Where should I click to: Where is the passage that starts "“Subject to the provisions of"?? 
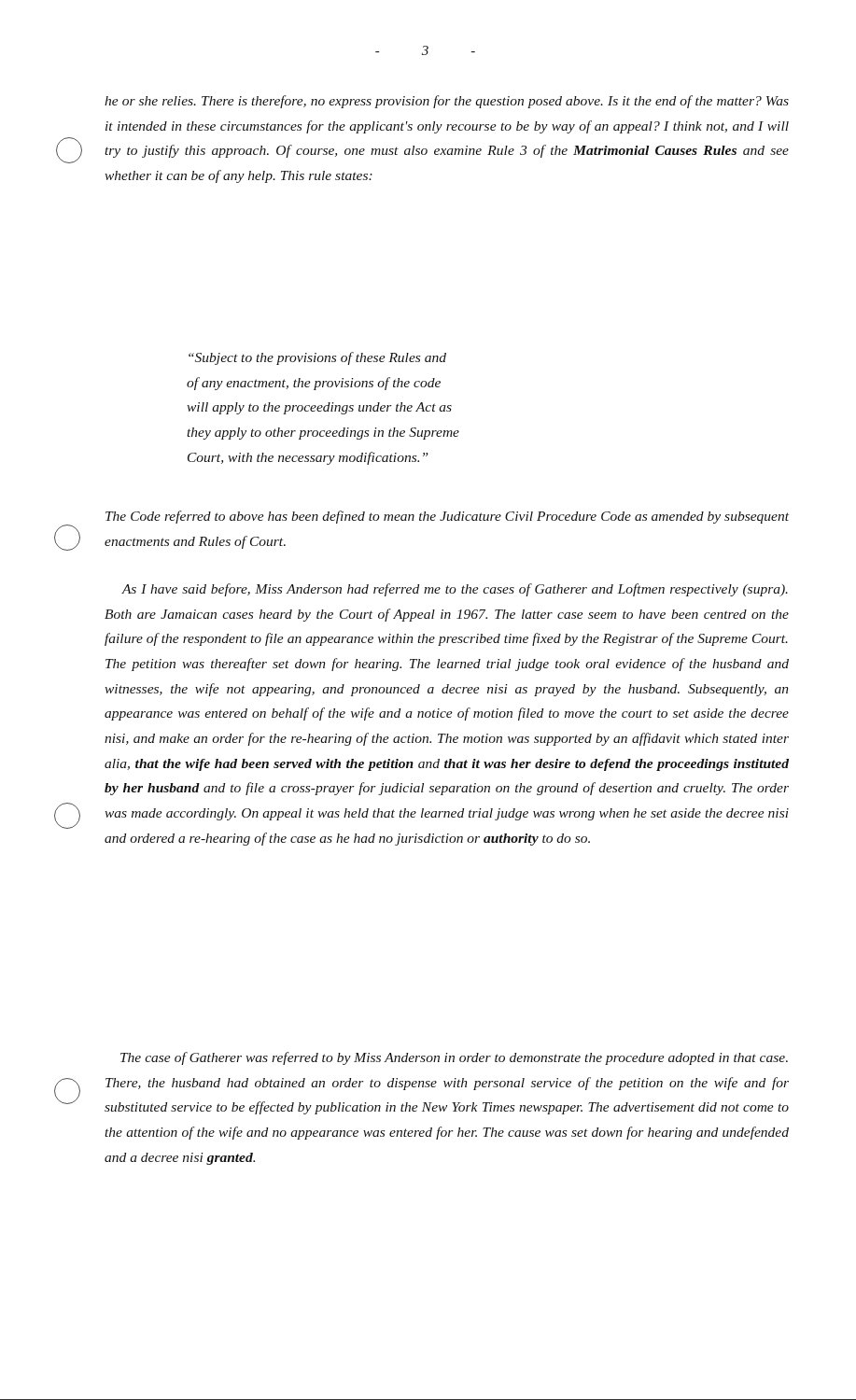click(323, 407)
